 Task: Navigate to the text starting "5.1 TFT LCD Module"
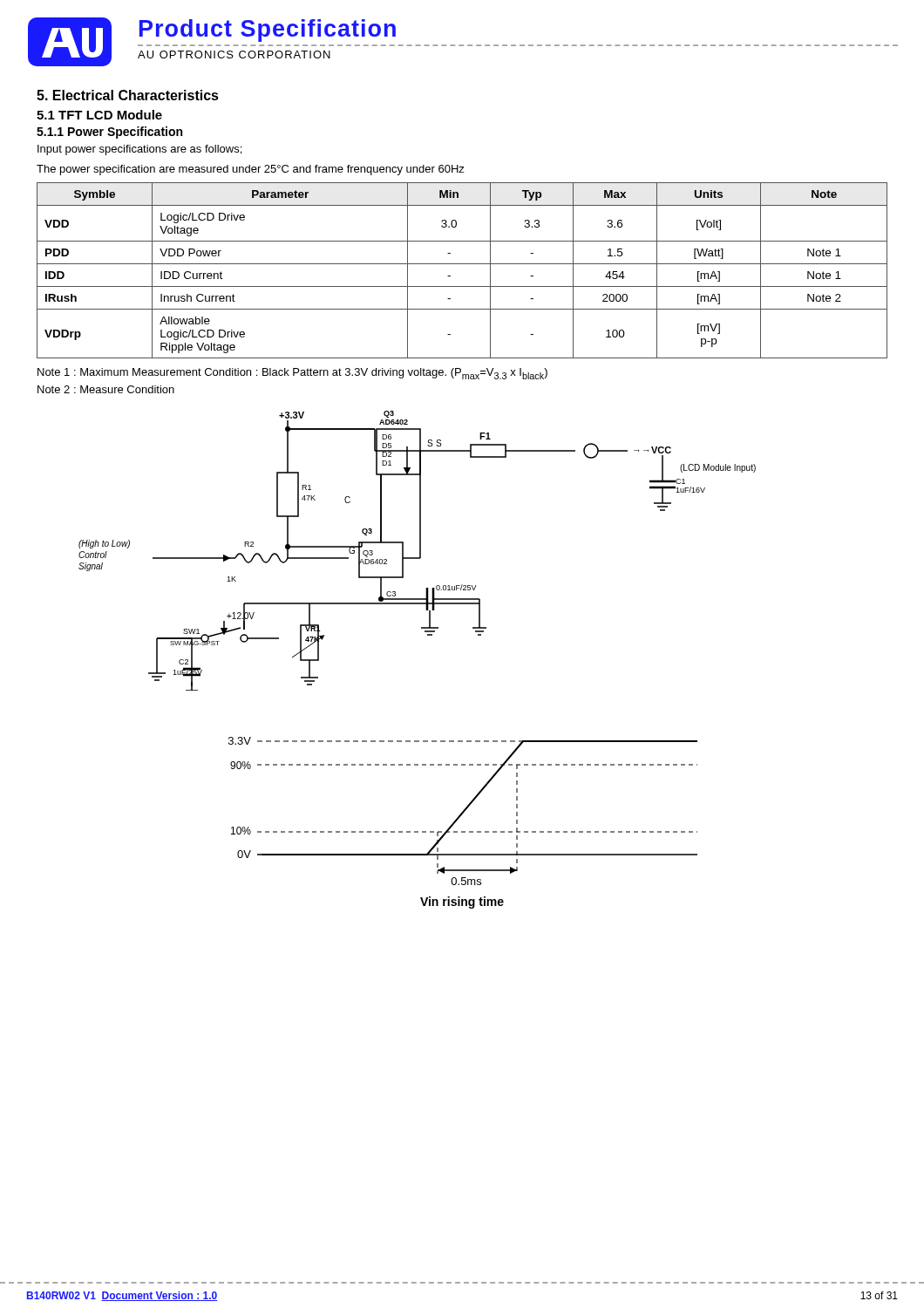[99, 115]
